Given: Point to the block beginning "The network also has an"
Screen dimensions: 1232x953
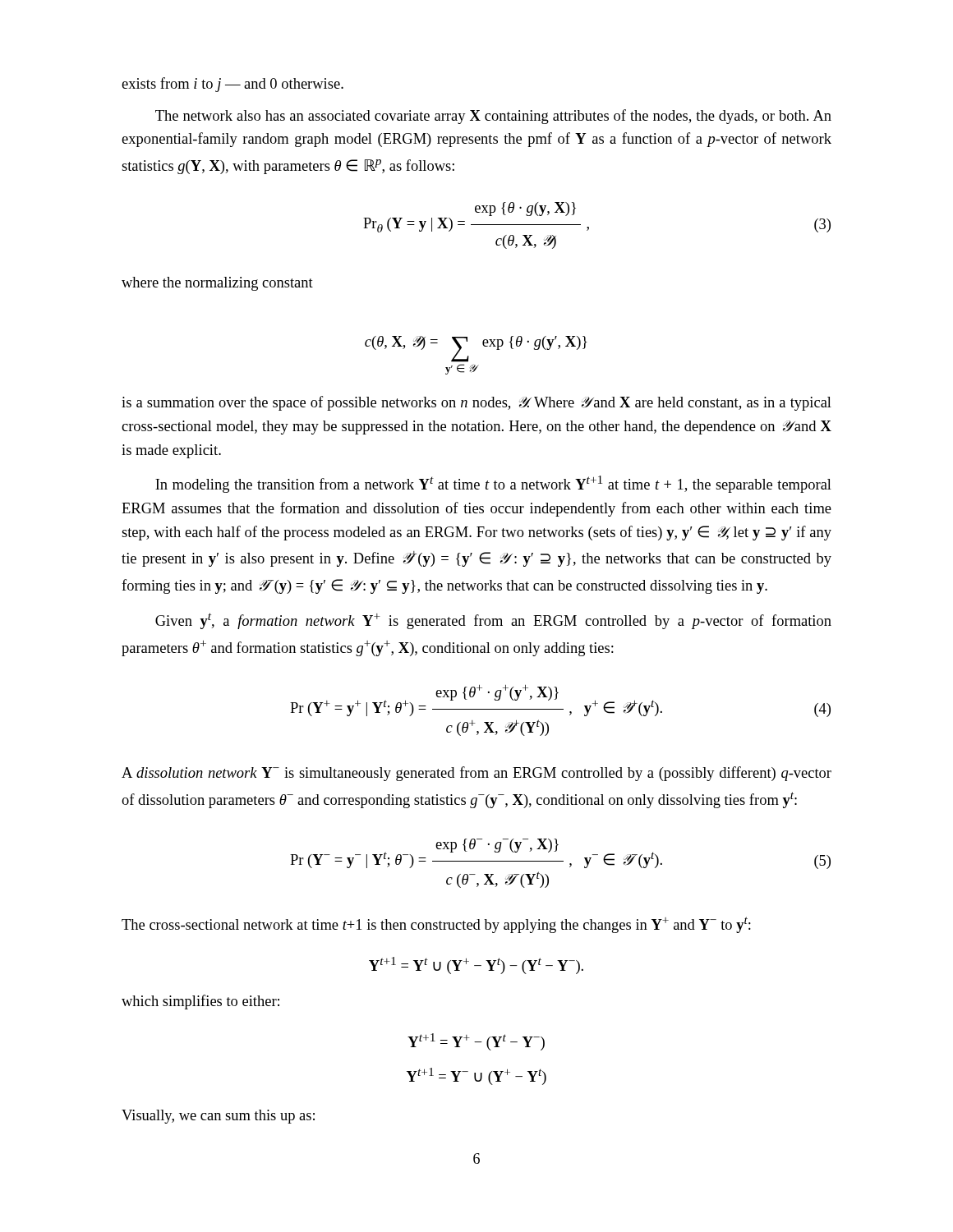Looking at the screenshot, I should click(x=476, y=141).
